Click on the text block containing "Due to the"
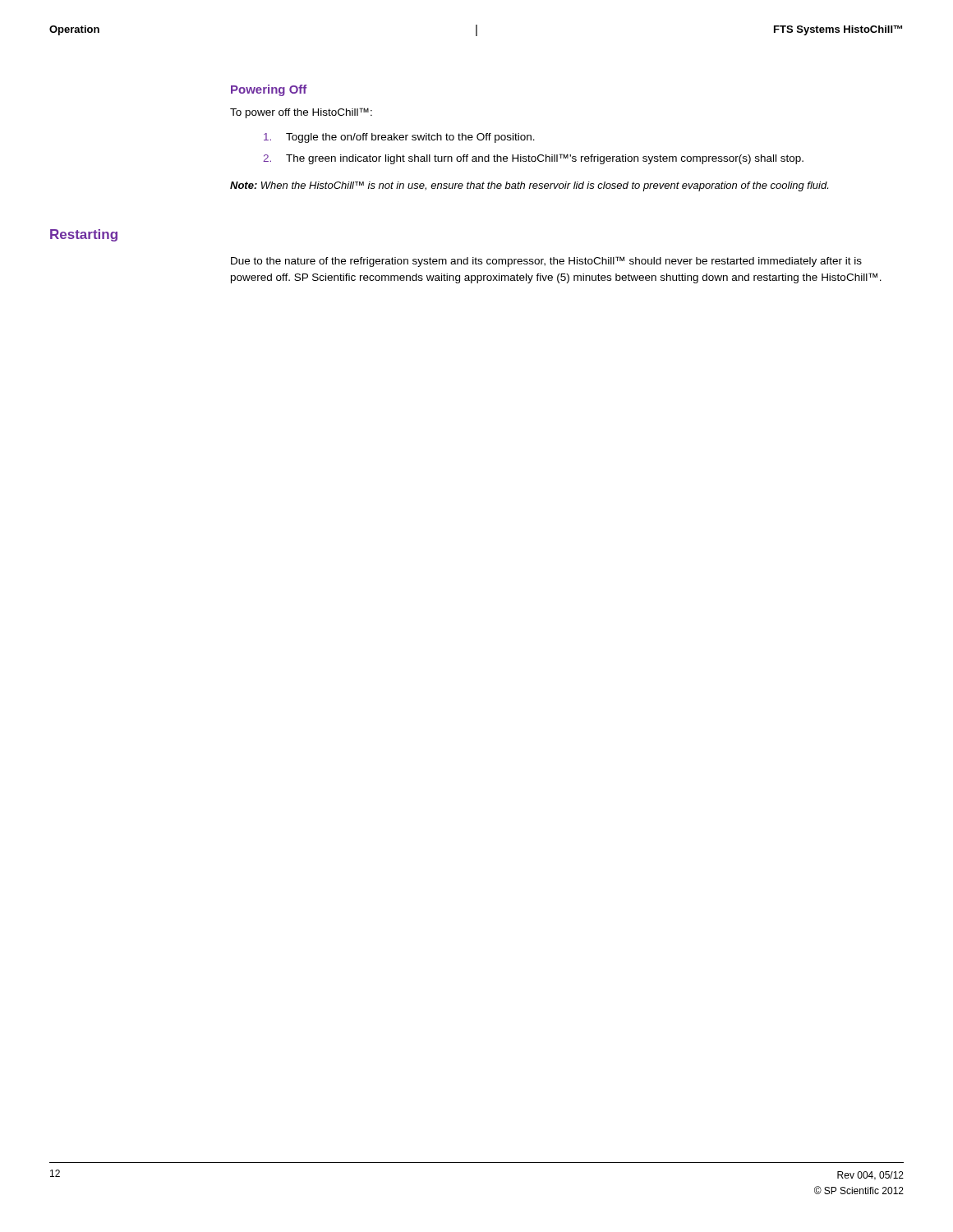Screen dimensions: 1232x953 (x=556, y=269)
